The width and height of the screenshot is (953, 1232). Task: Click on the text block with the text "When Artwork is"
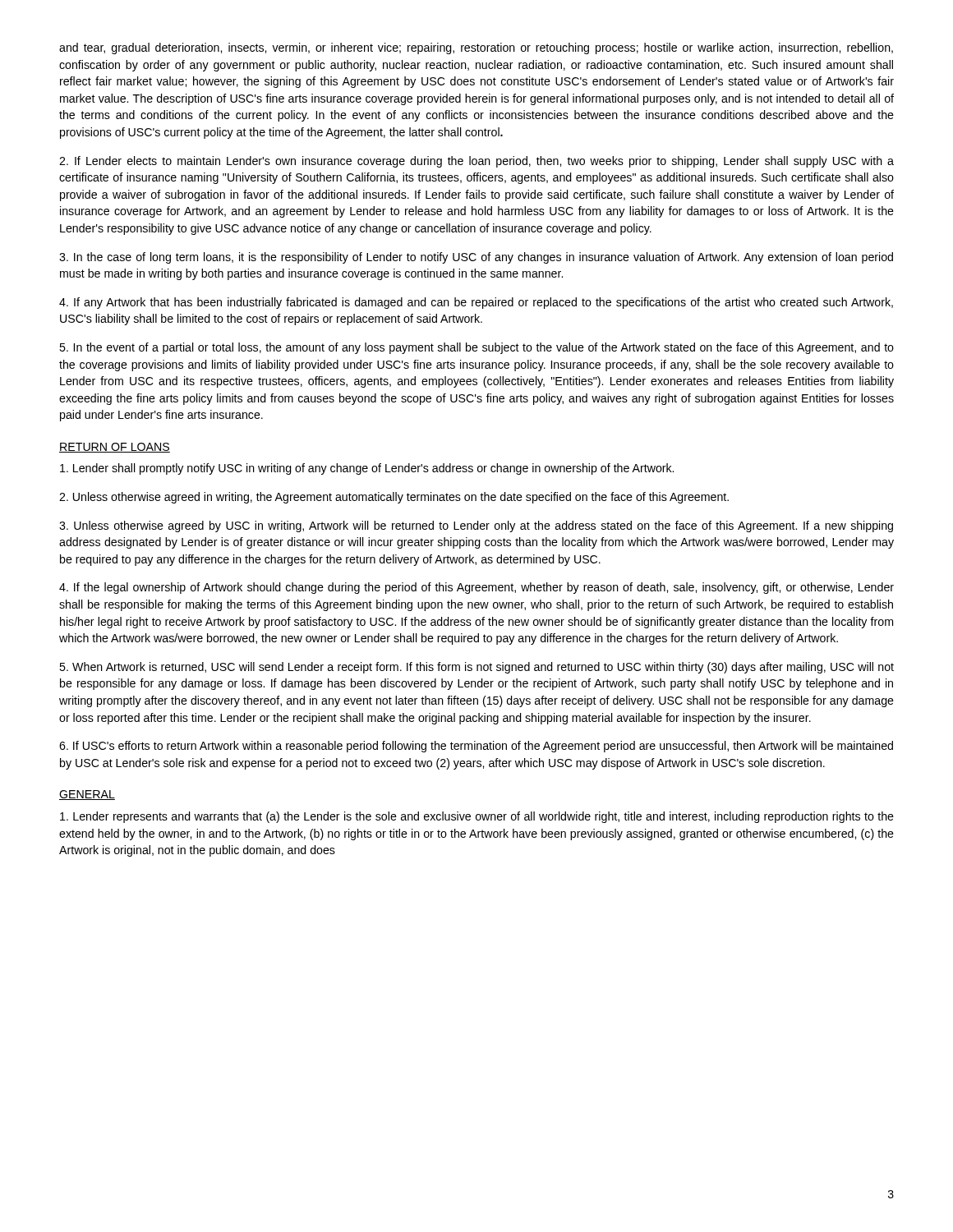click(x=476, y=692)
